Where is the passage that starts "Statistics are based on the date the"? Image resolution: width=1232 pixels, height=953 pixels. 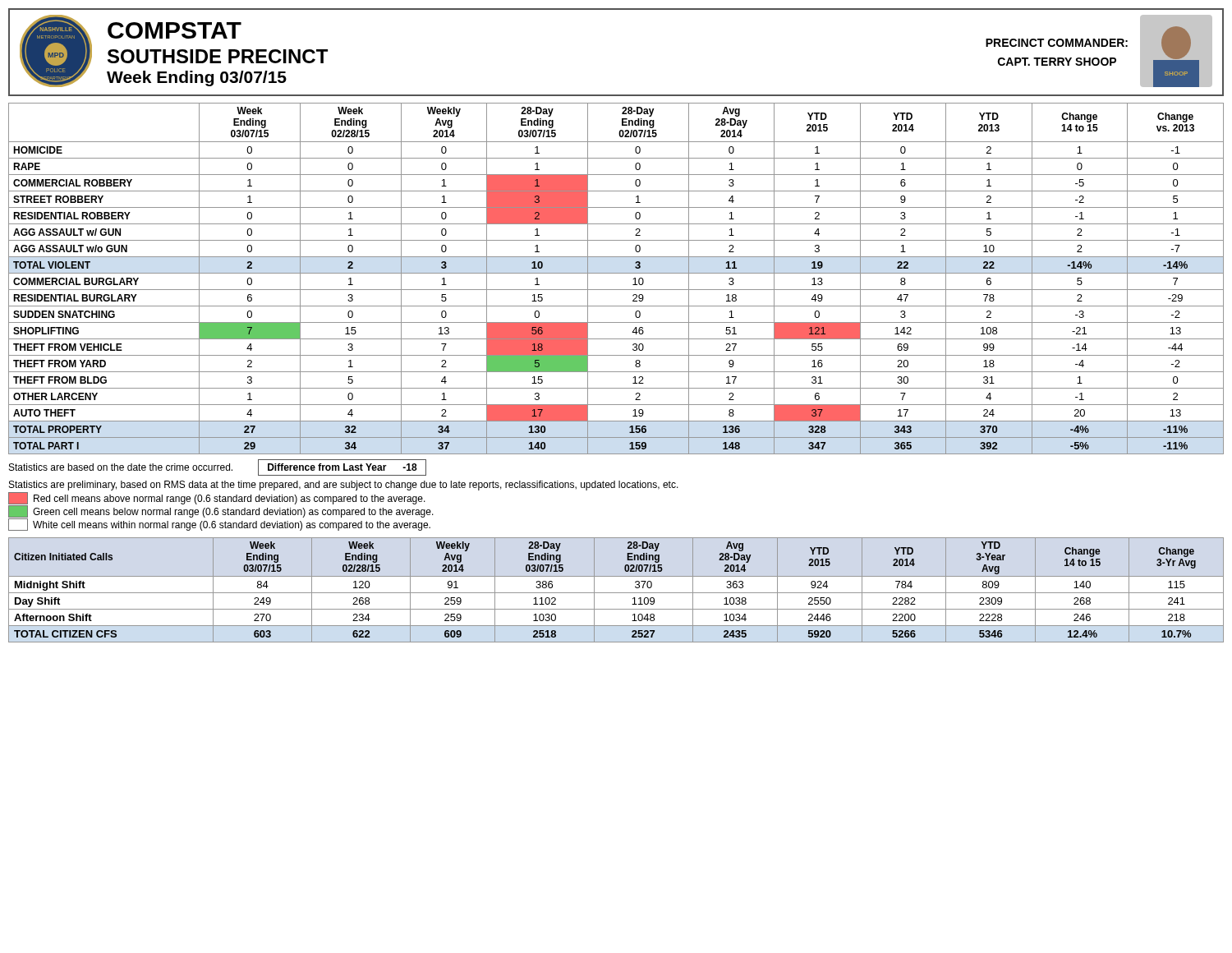point(121,467)
